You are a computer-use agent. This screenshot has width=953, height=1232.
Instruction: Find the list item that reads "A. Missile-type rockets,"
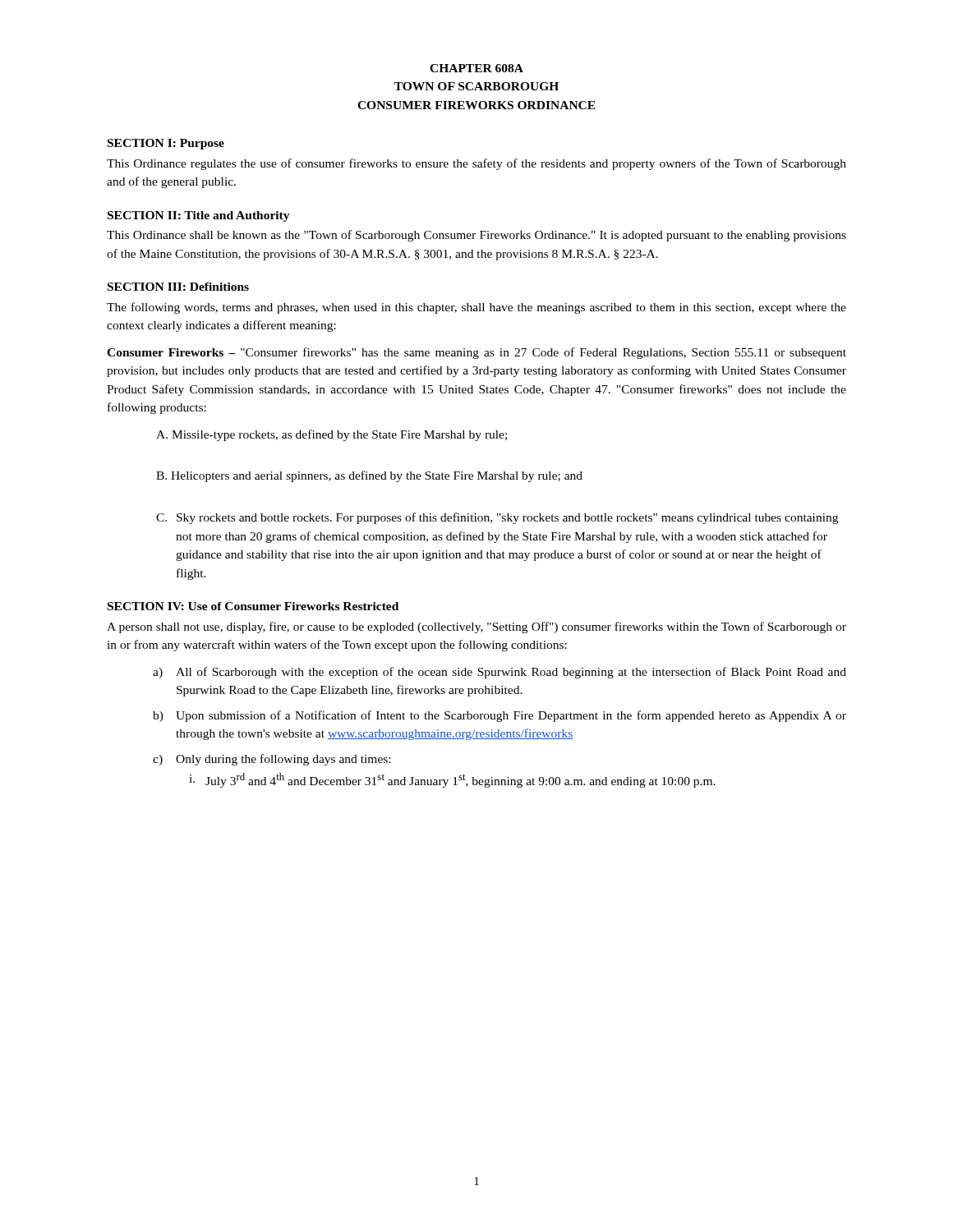(332, 434)
